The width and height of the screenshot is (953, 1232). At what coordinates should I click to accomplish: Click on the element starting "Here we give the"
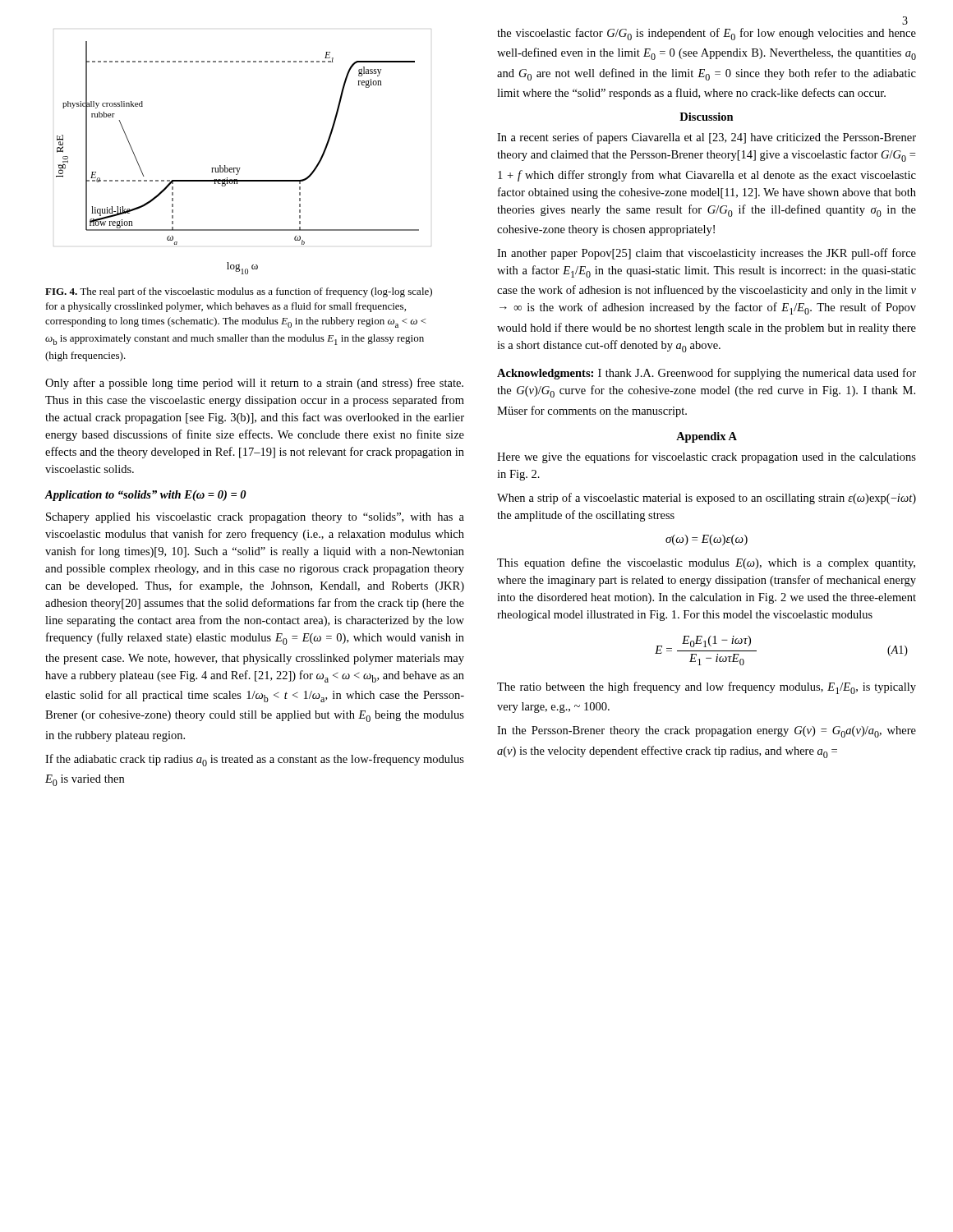pyautogui.click(x=707, y=486)
